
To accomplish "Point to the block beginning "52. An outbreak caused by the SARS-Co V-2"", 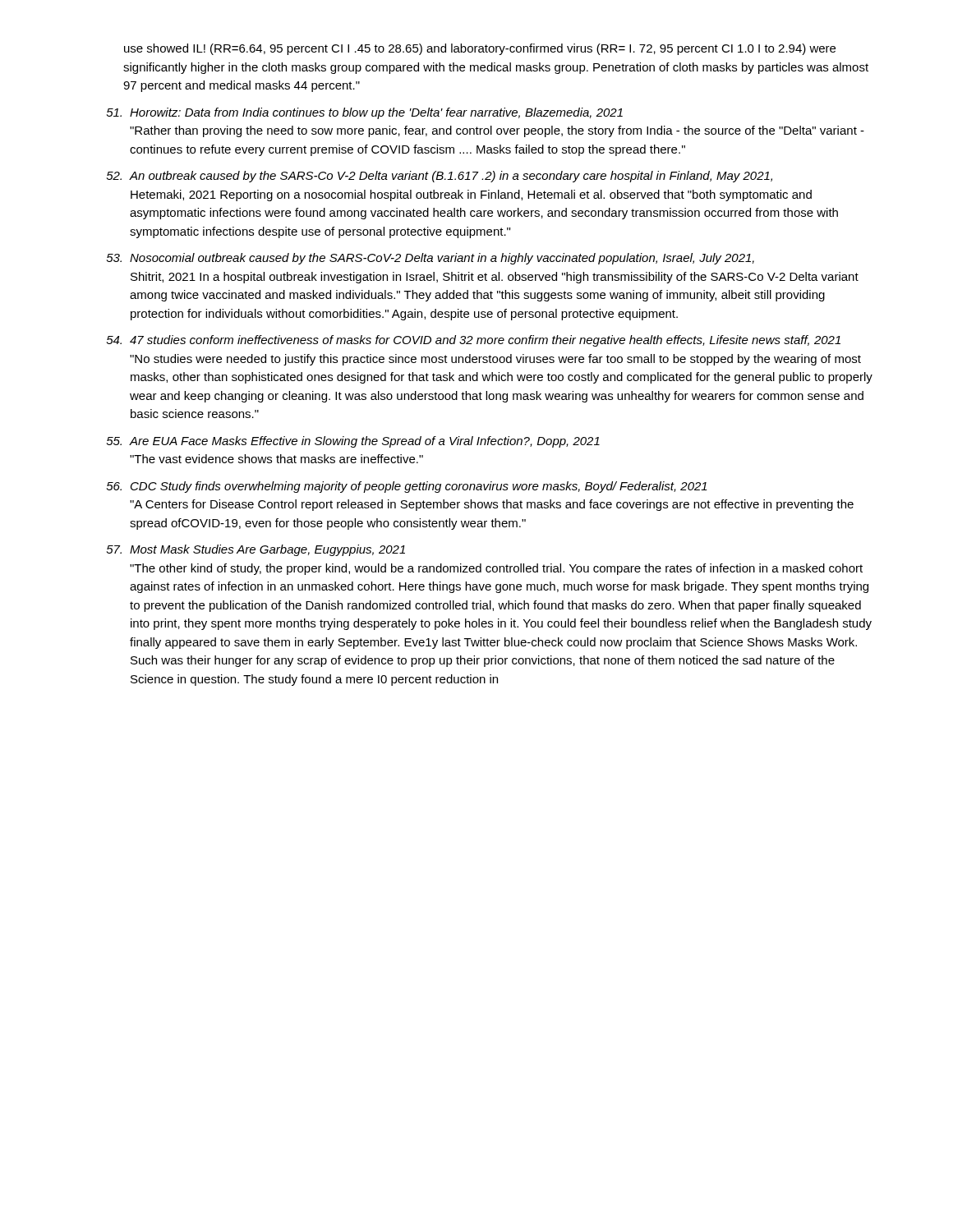I will pos(476,204).
